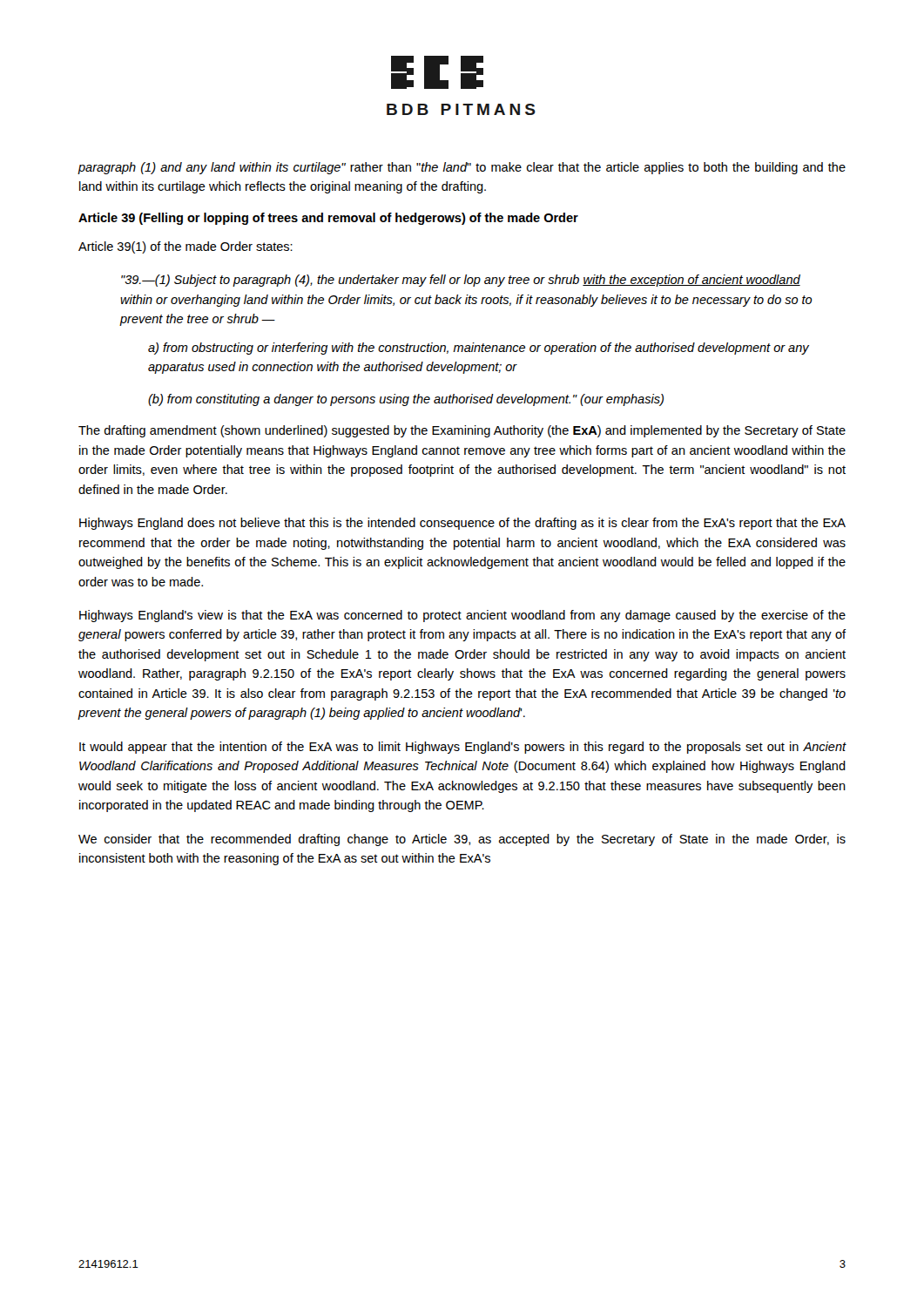Find the text block containing ""39.—(1) Subject to paragraph (4), the undertaker may"

pos(466,300)
